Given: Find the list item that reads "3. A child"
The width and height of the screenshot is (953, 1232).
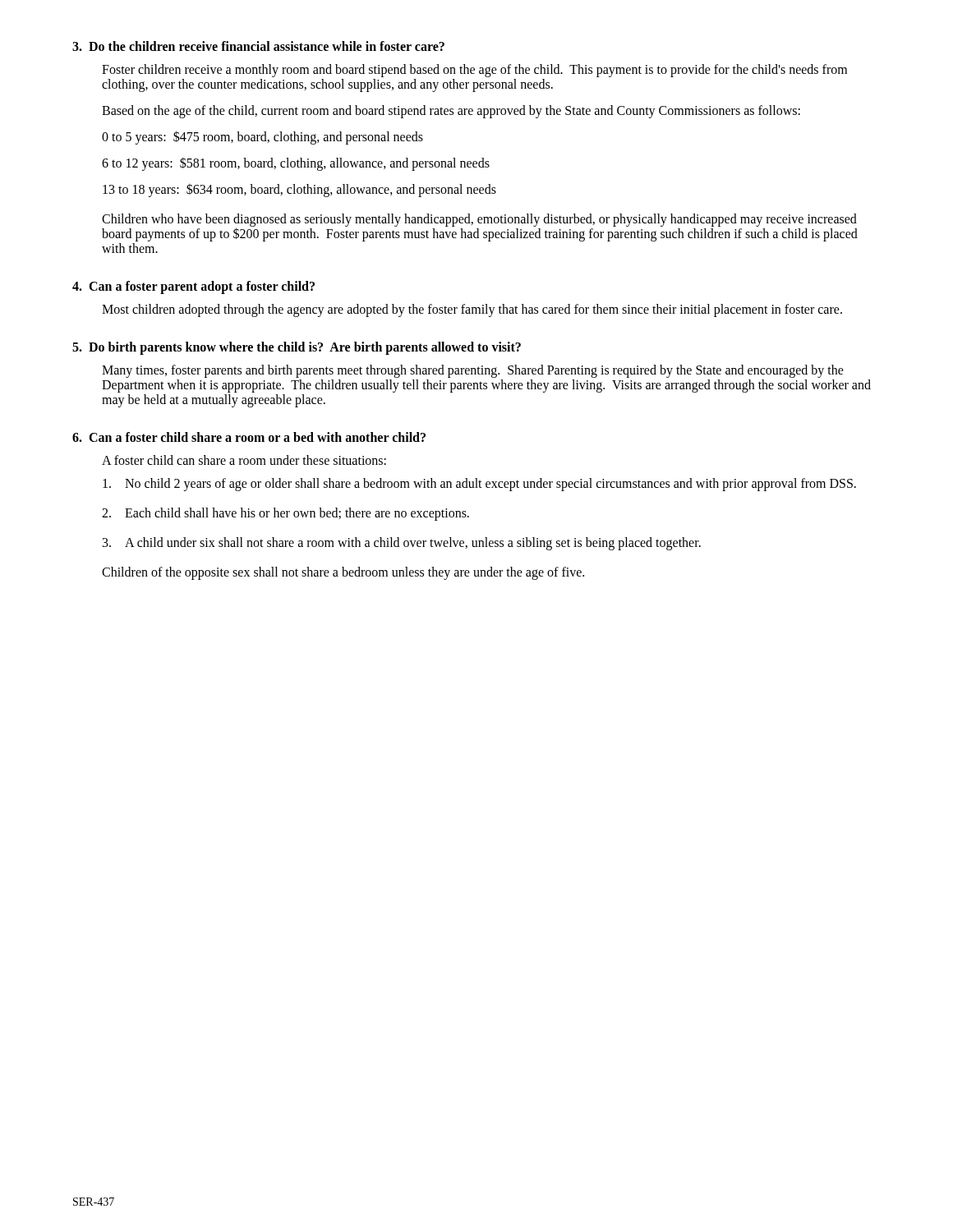Looking at the screenshot, I should click(491, 543).
